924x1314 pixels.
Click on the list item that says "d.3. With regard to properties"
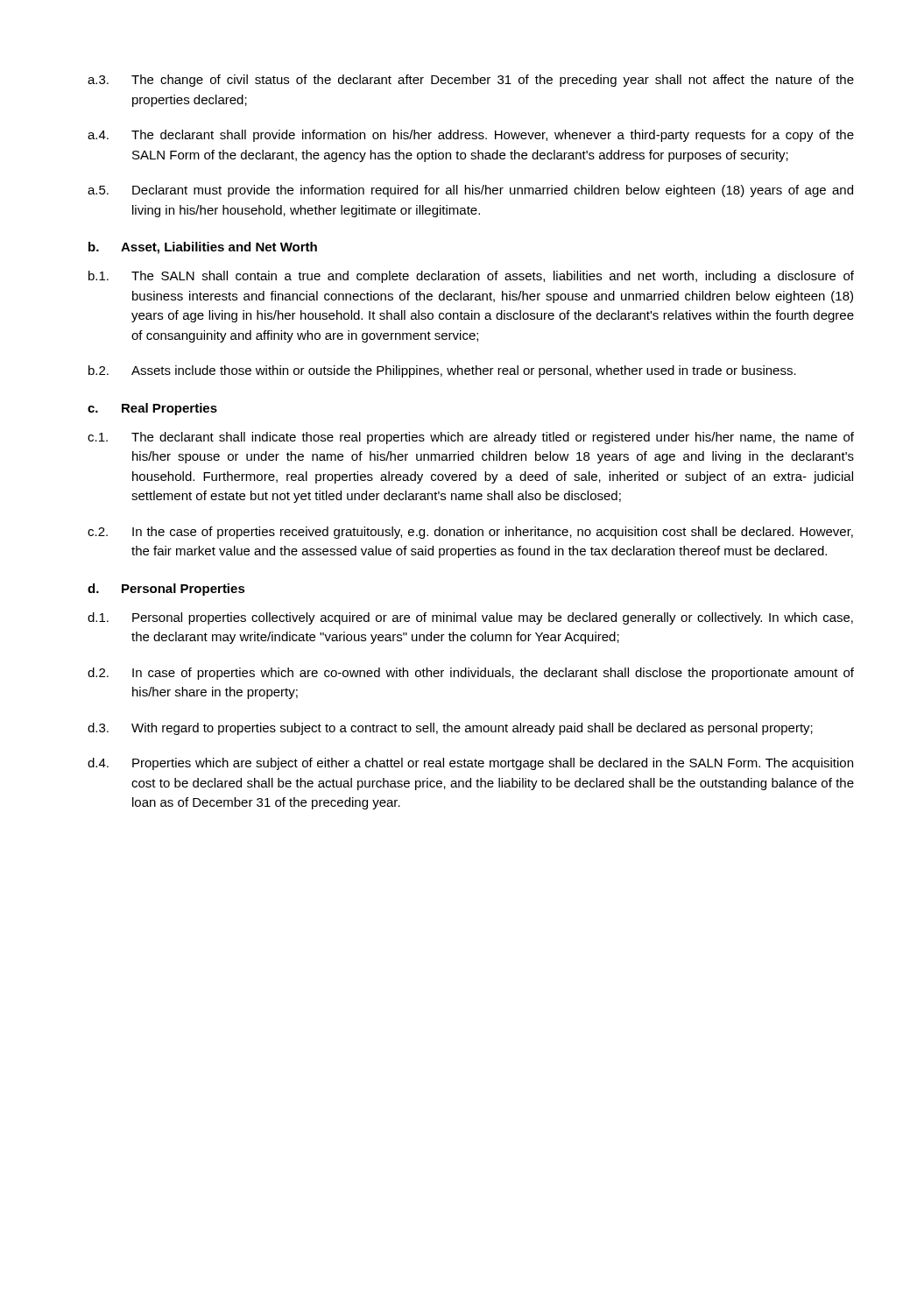(x=471, y=728)
